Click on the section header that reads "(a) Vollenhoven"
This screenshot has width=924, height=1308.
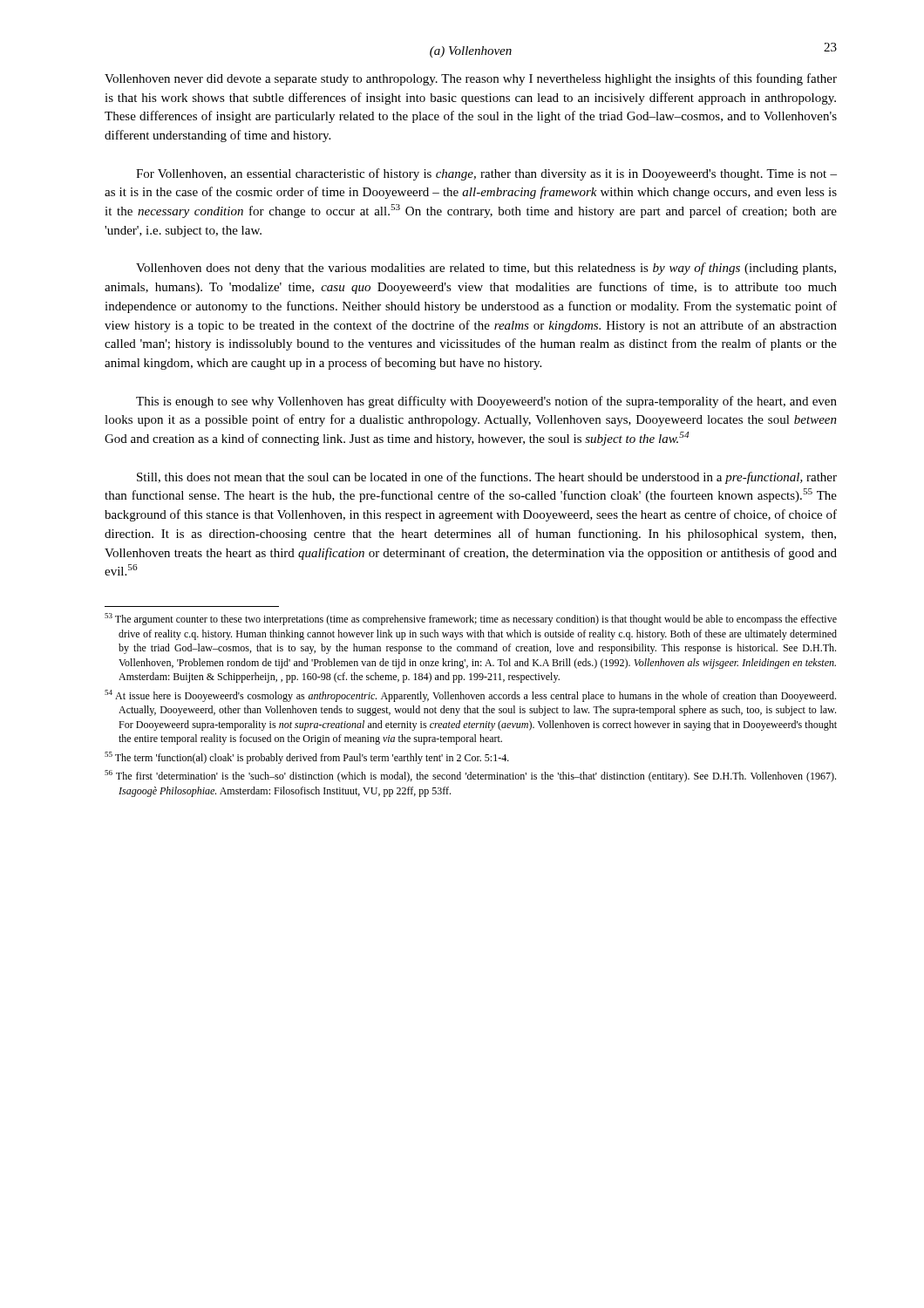pos(471,51)
